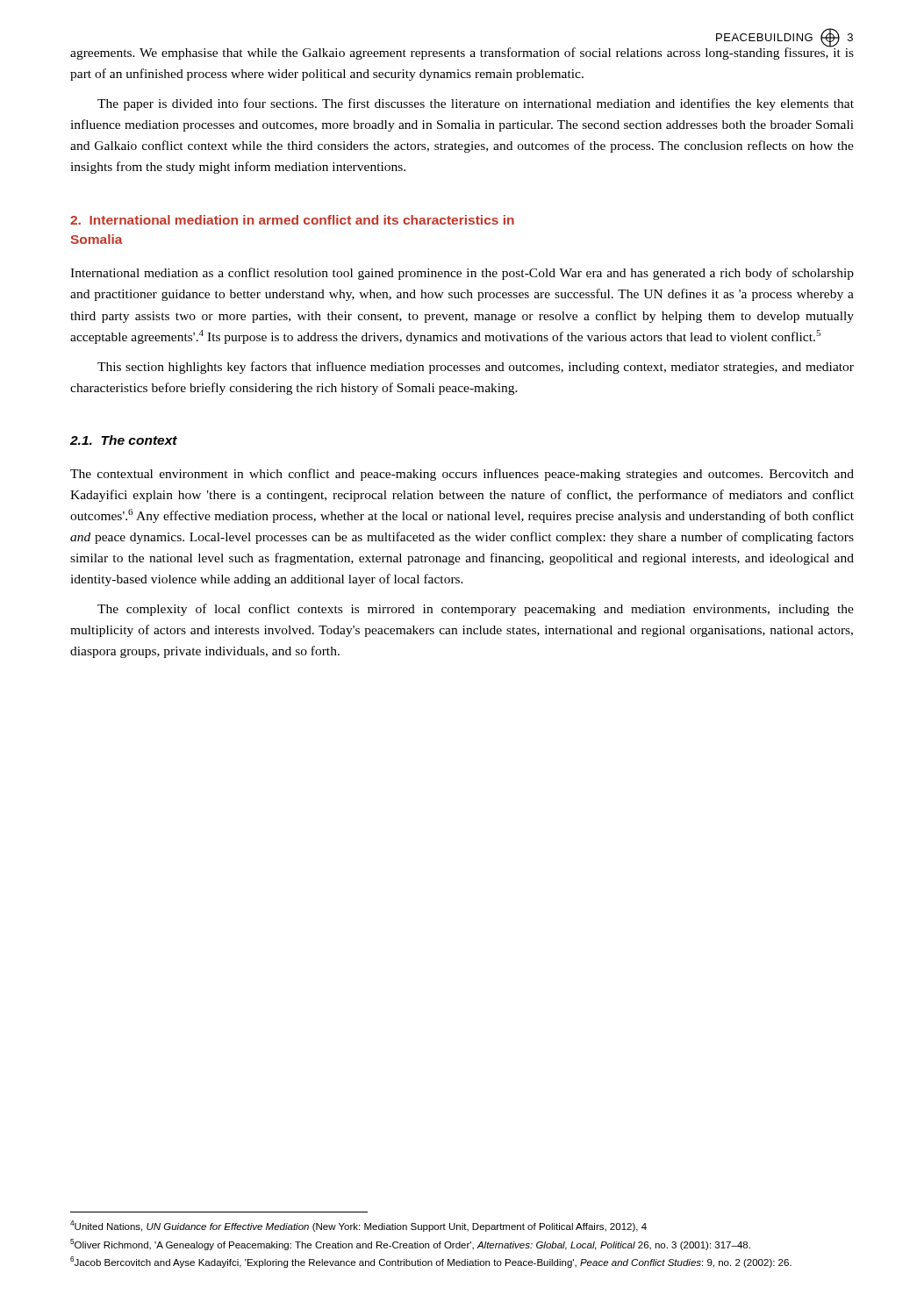Point to the text block starting "This section highlights"
Viewport: 924px width, 1316px height.
(x=462, y=377)
